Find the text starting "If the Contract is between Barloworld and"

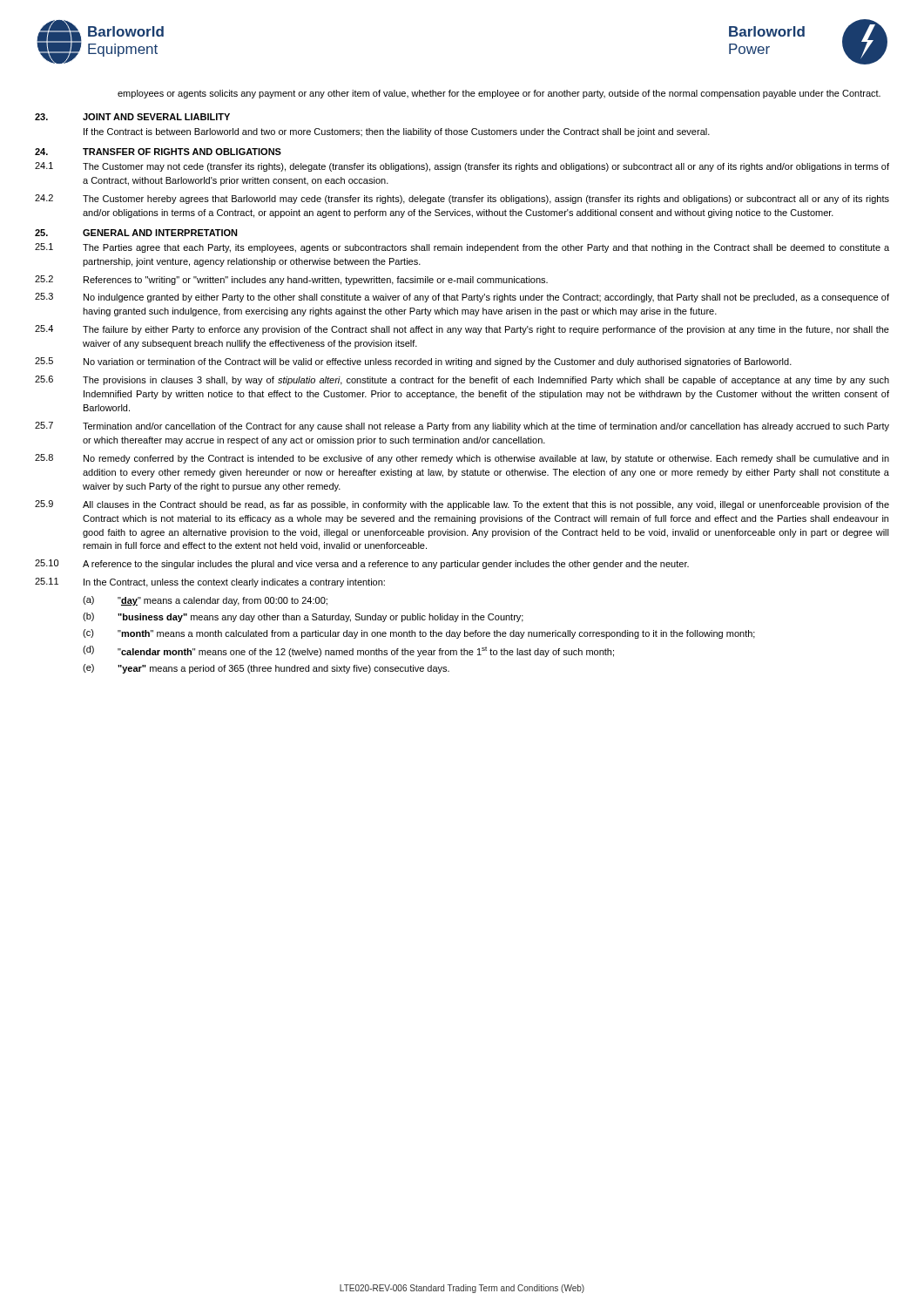(x=396, y=131)
